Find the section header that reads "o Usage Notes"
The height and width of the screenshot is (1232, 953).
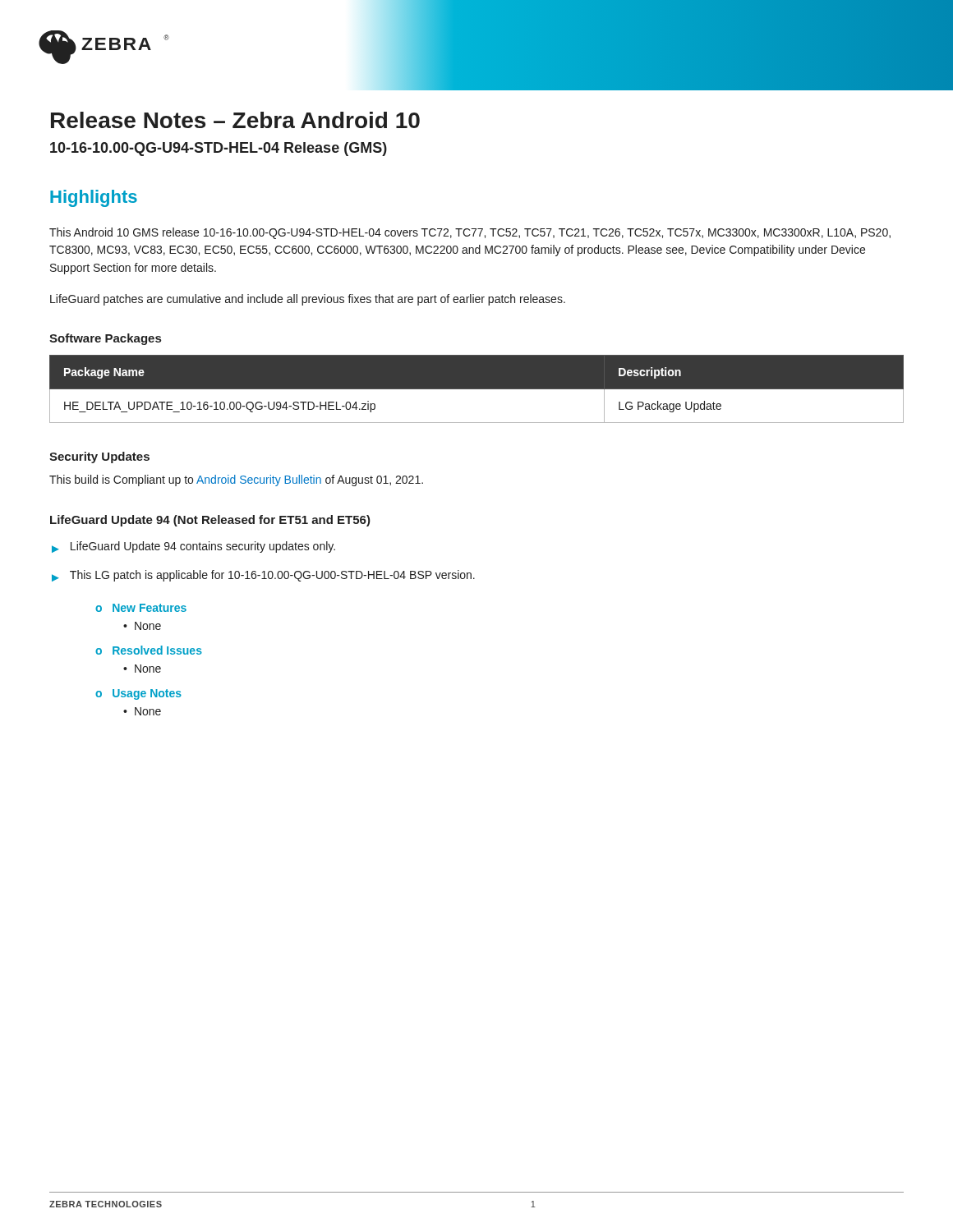[138, 693]
